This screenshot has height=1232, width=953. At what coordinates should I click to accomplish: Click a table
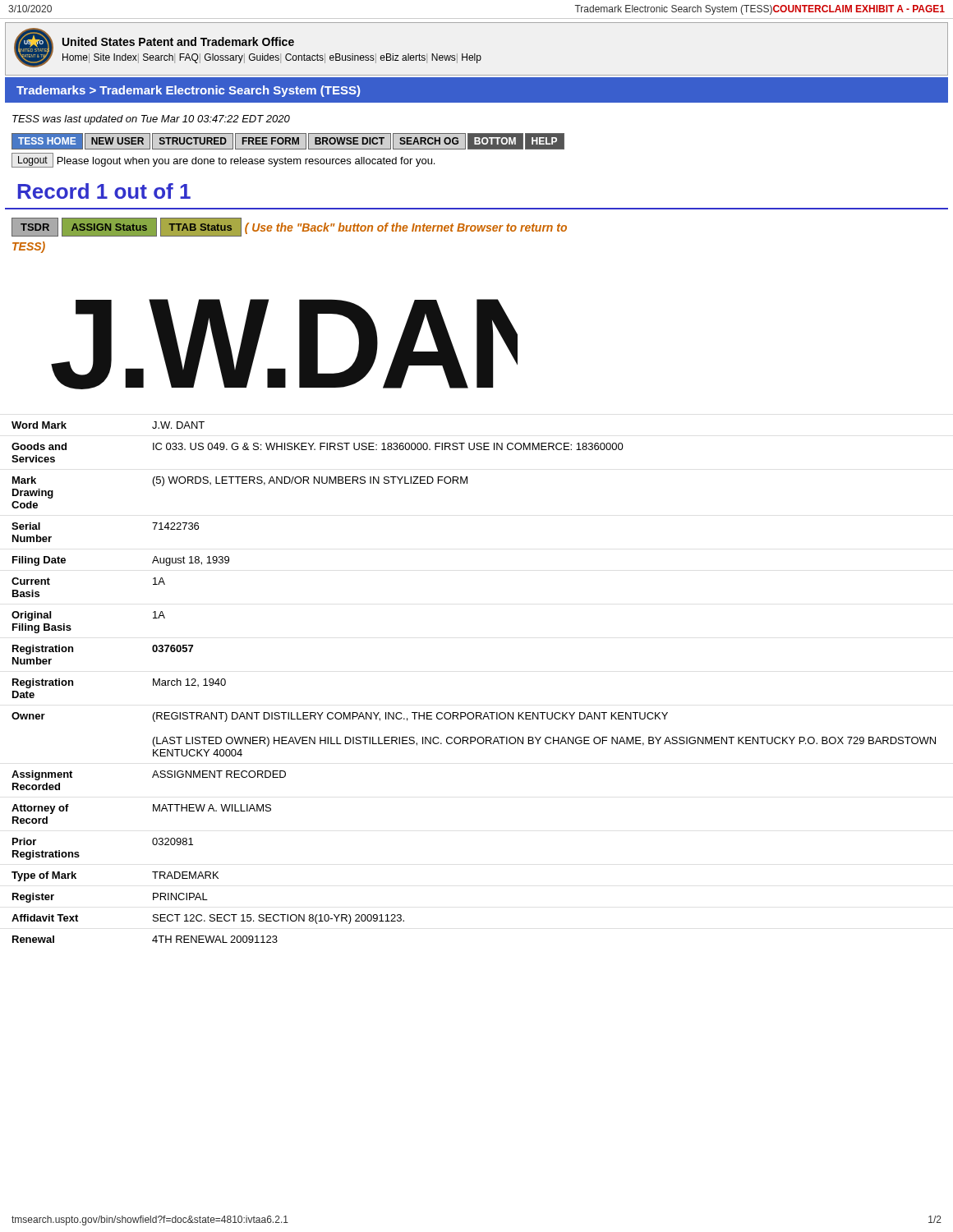476,682
